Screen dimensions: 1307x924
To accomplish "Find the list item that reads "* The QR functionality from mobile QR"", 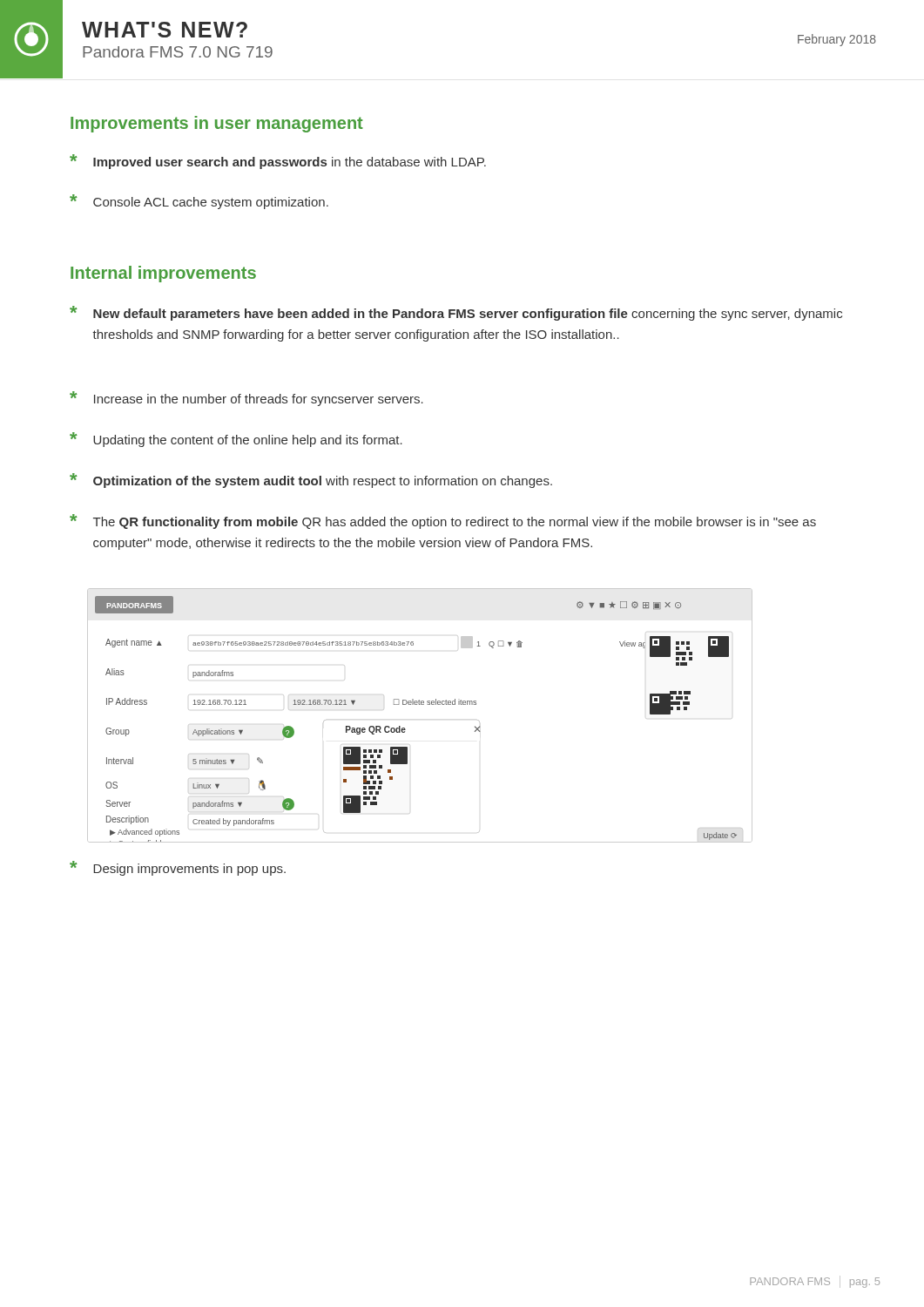I will tap(471, 532).
